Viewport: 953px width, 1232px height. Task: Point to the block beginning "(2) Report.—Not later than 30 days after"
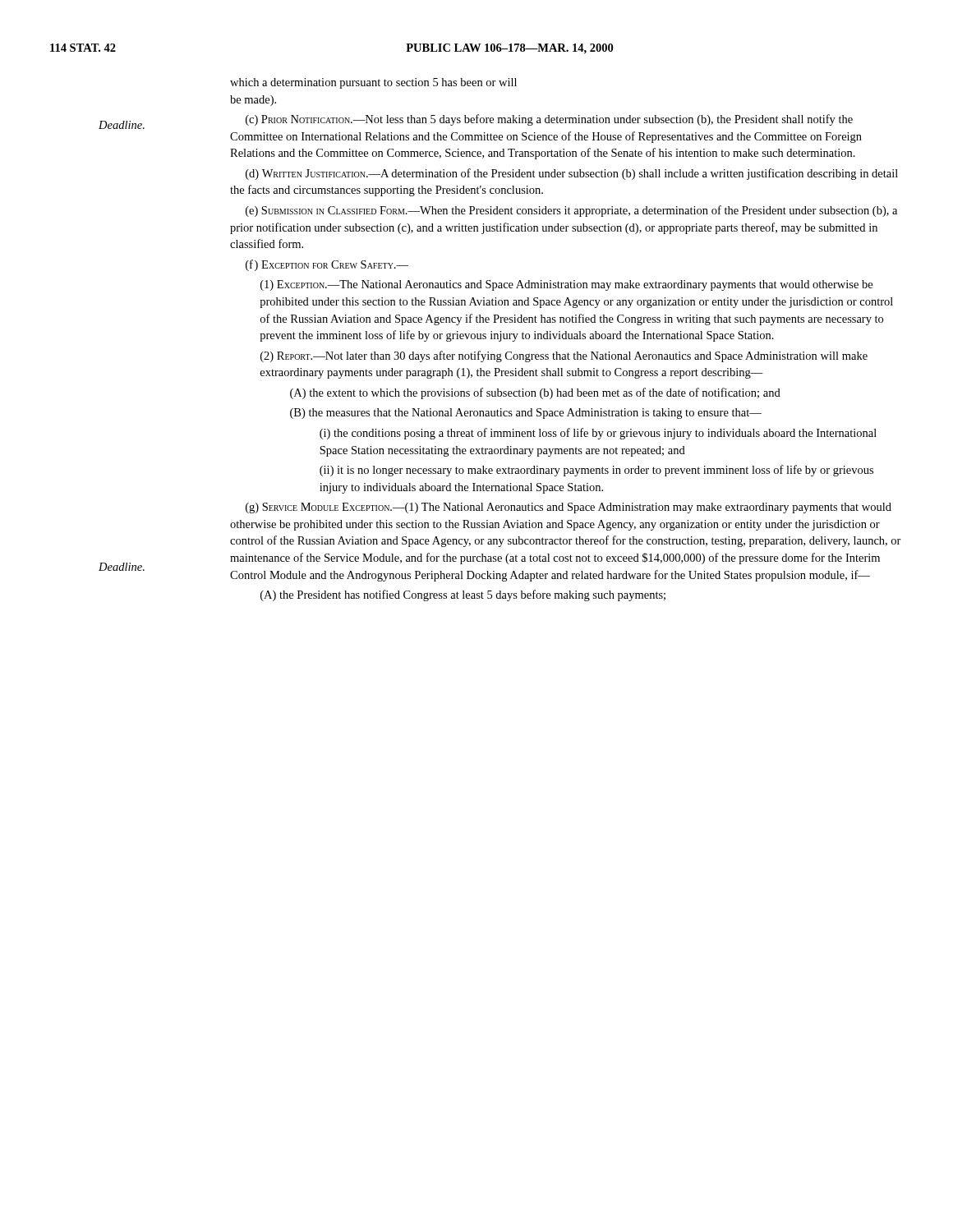567,364
